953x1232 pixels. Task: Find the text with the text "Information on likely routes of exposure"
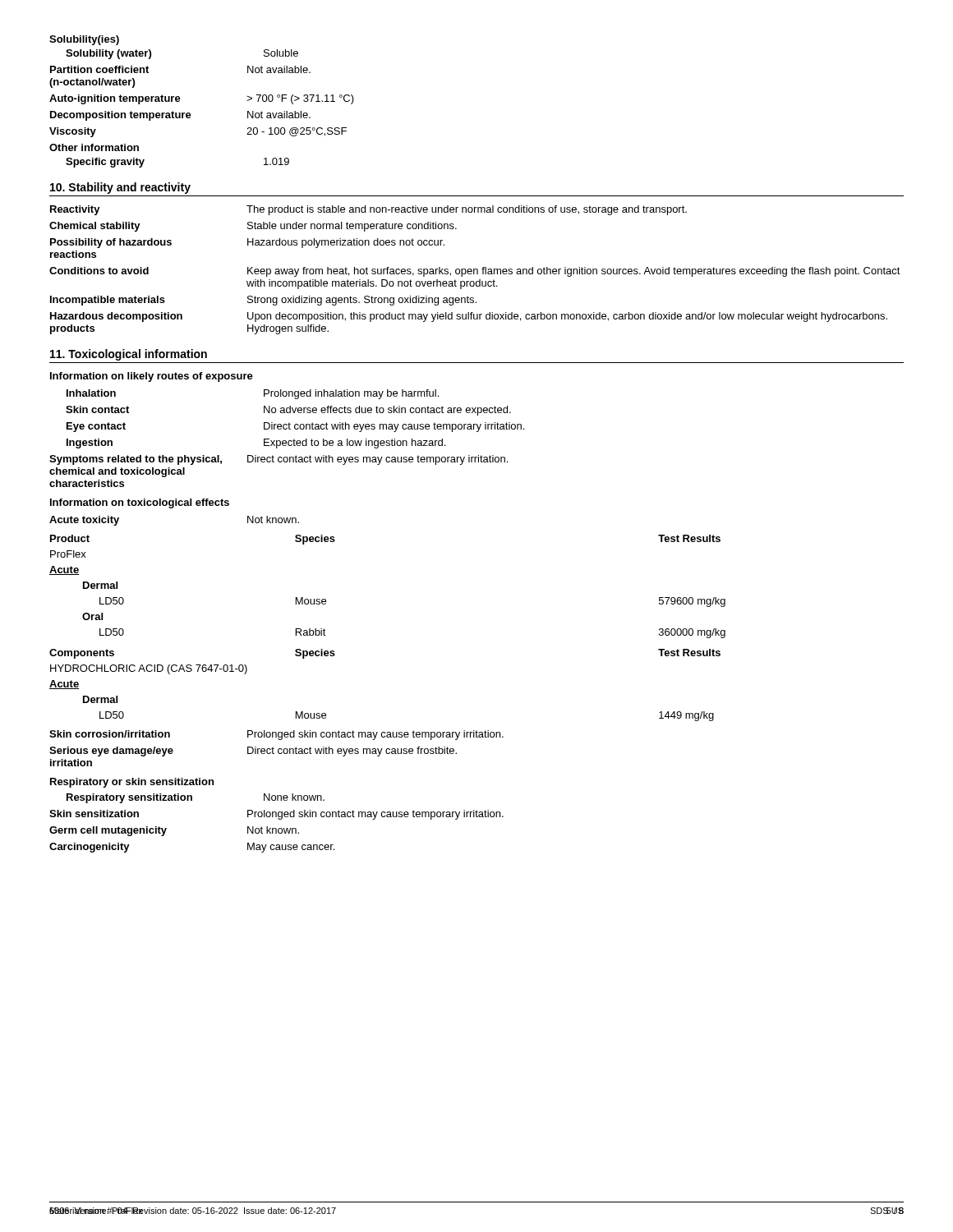point(151,376)
